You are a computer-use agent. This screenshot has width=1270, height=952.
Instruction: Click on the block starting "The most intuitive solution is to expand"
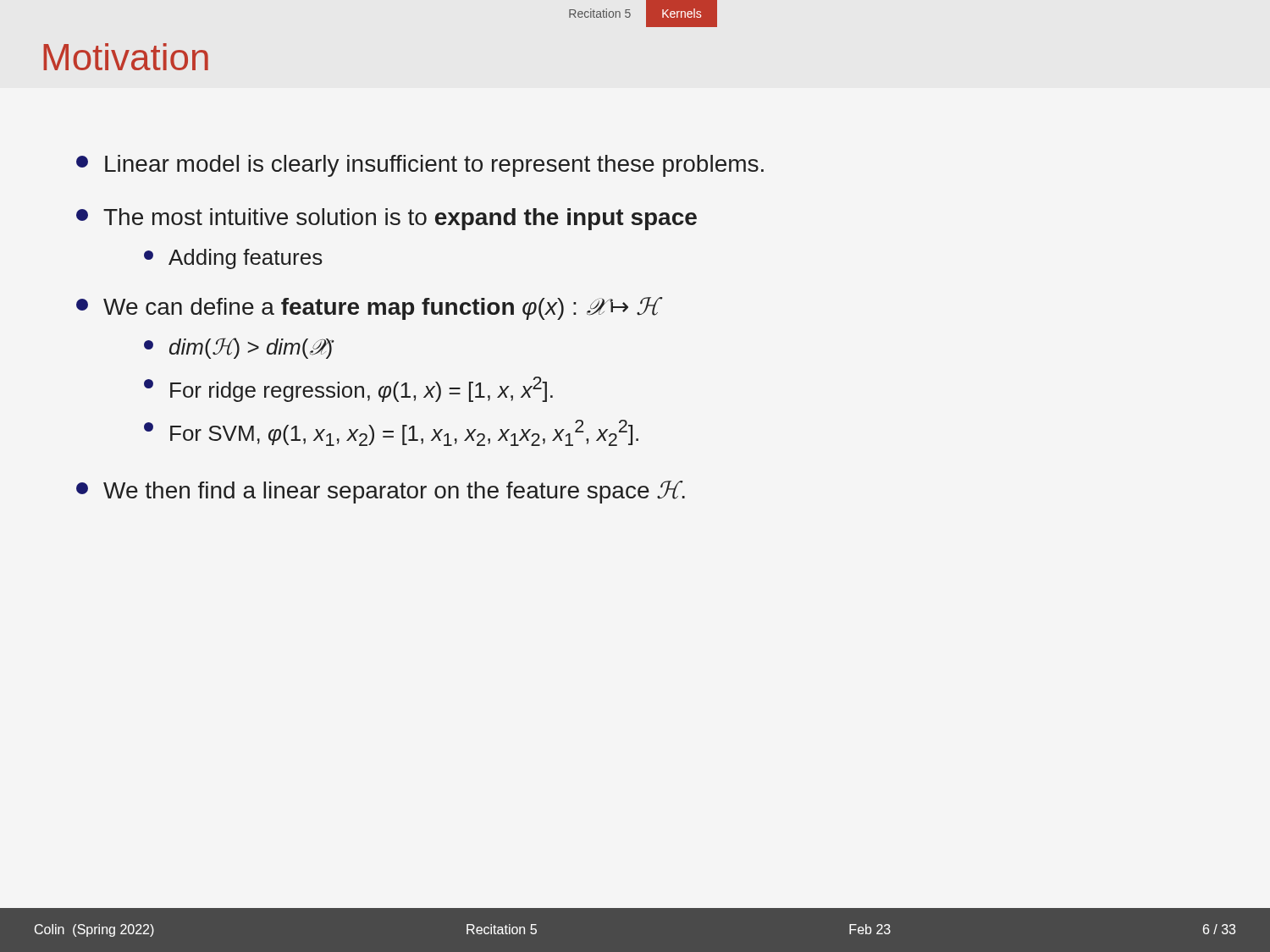(387, 217)
